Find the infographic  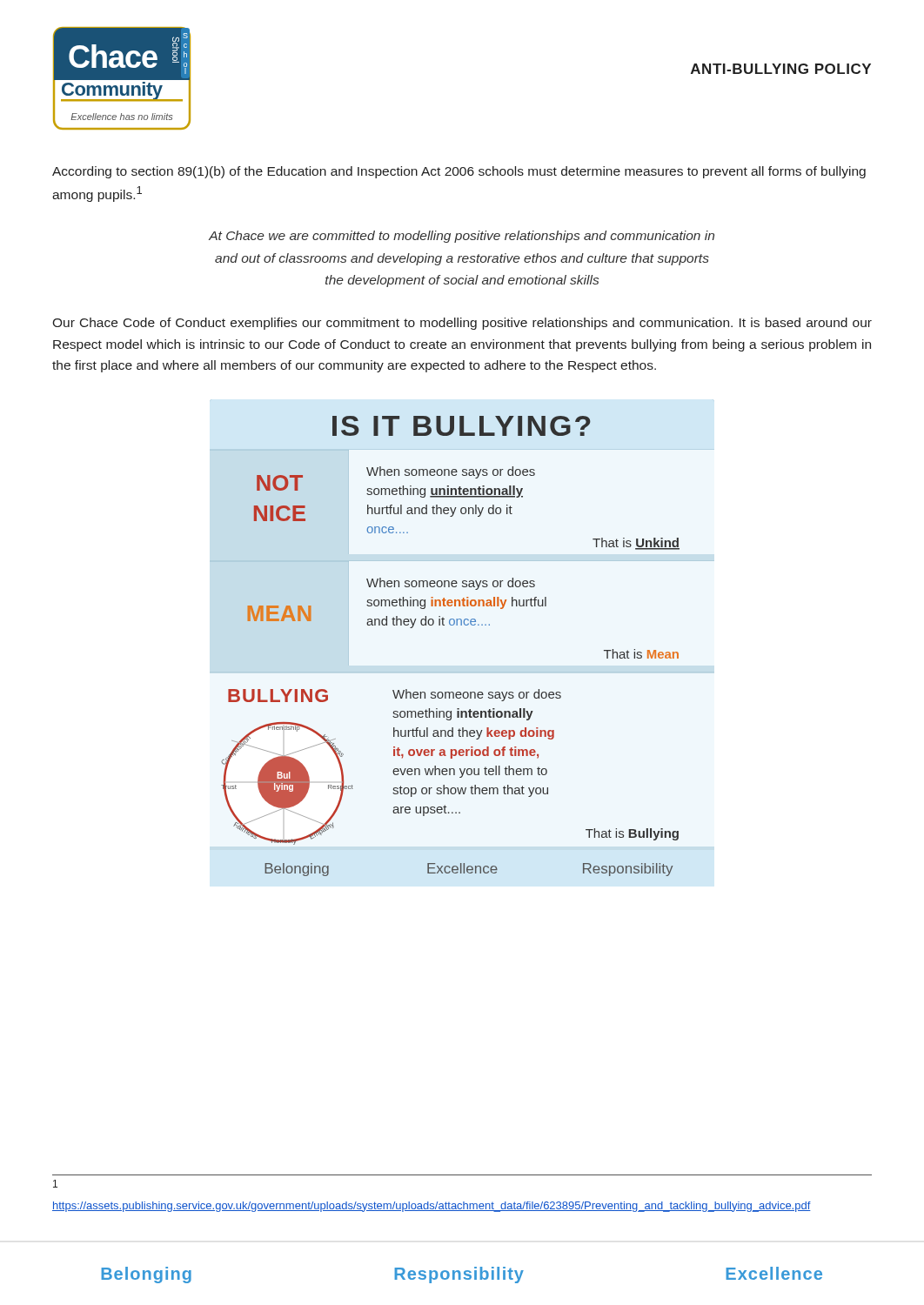pyautogui.click(x=462, y=645)
